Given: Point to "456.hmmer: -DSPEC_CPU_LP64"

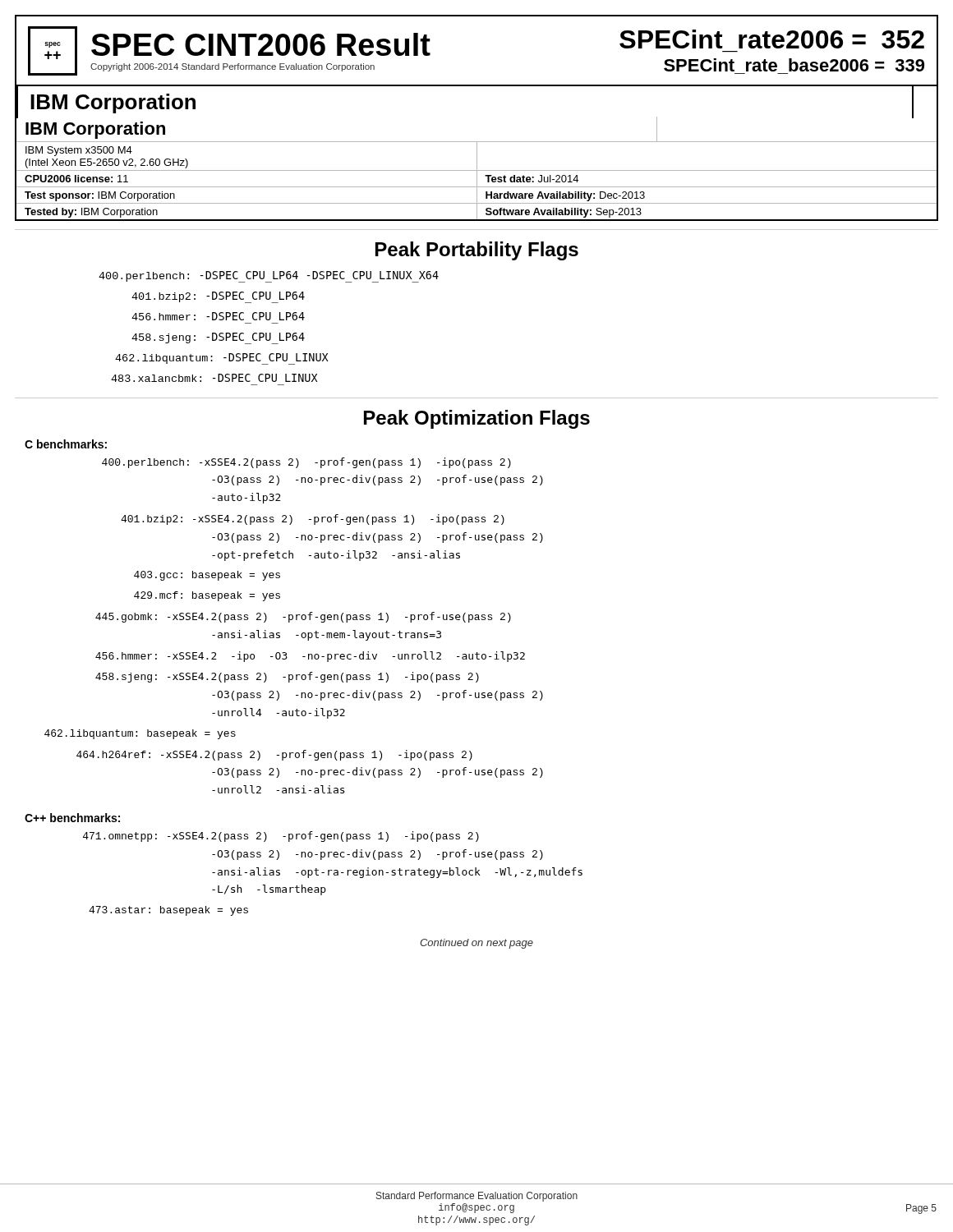Looking at the screenshot, I should [218, 317].
